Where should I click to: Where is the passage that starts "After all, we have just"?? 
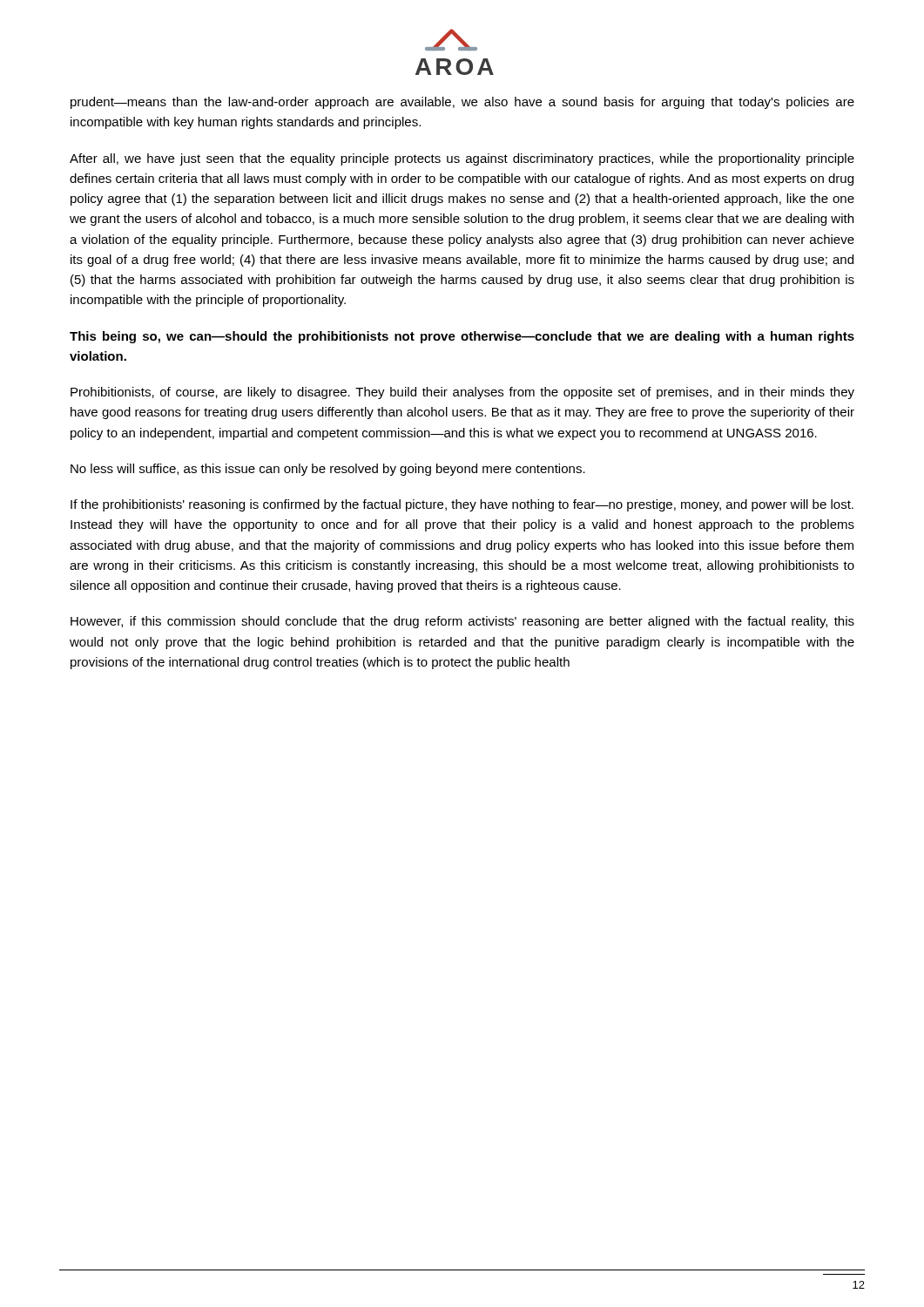coord(462,229)
